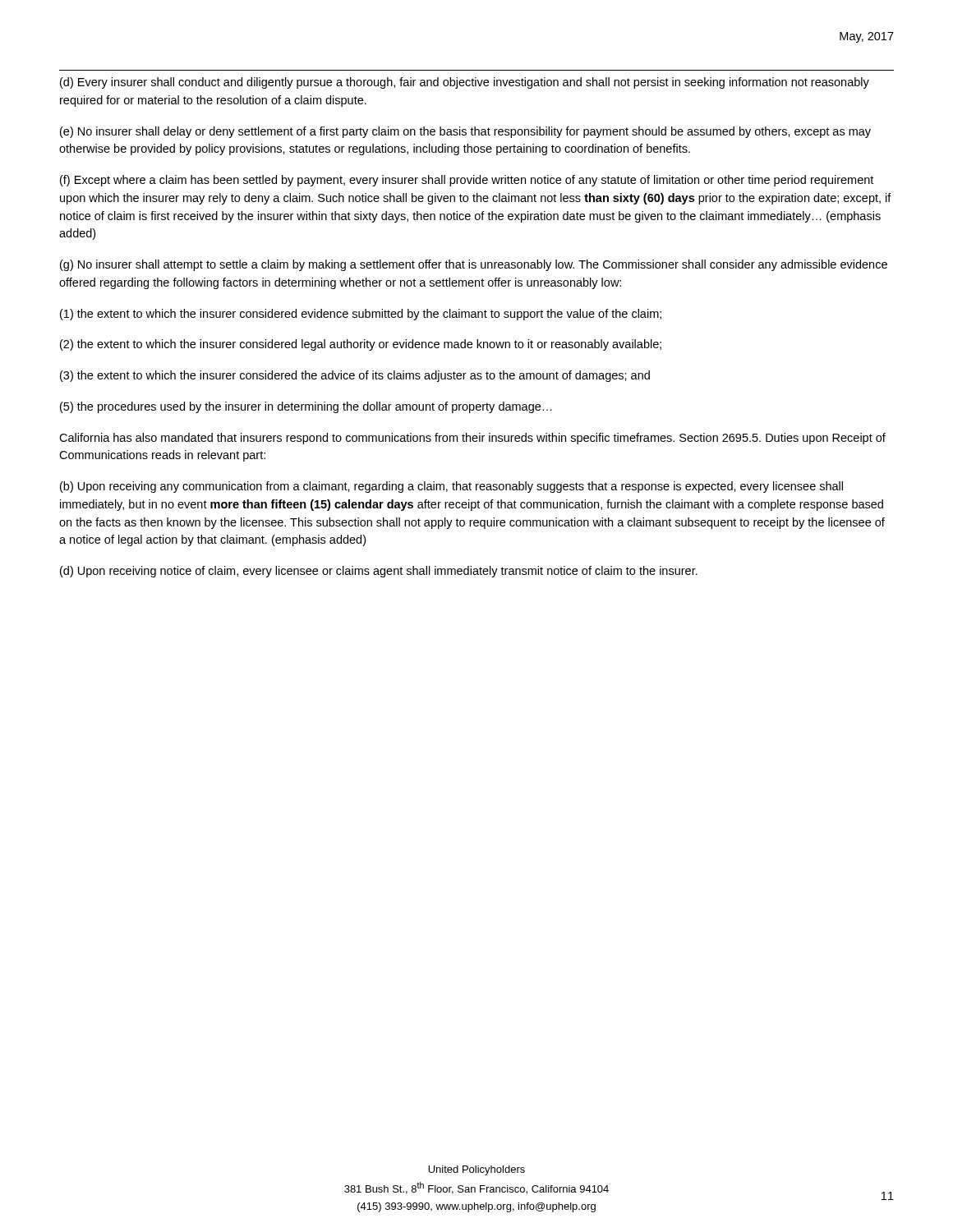Find the text block that reads "(b) Upon receiving"
Image resolution: width=953 pixels, height=1232 pixels.
pyautogui.click(x=472, y=513)
